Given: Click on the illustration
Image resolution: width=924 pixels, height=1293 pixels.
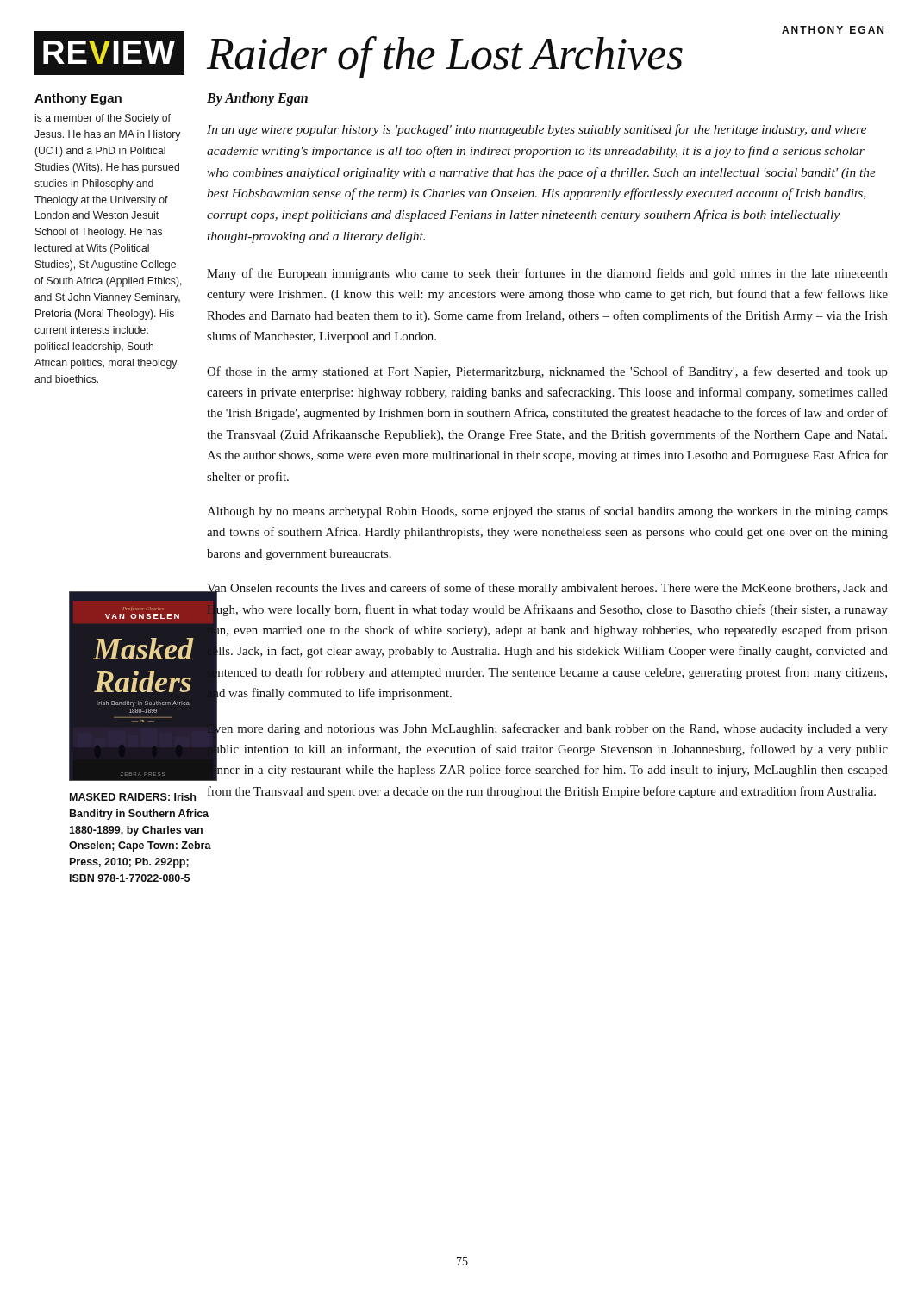Looking at the screenshot, I should [143, 739].
